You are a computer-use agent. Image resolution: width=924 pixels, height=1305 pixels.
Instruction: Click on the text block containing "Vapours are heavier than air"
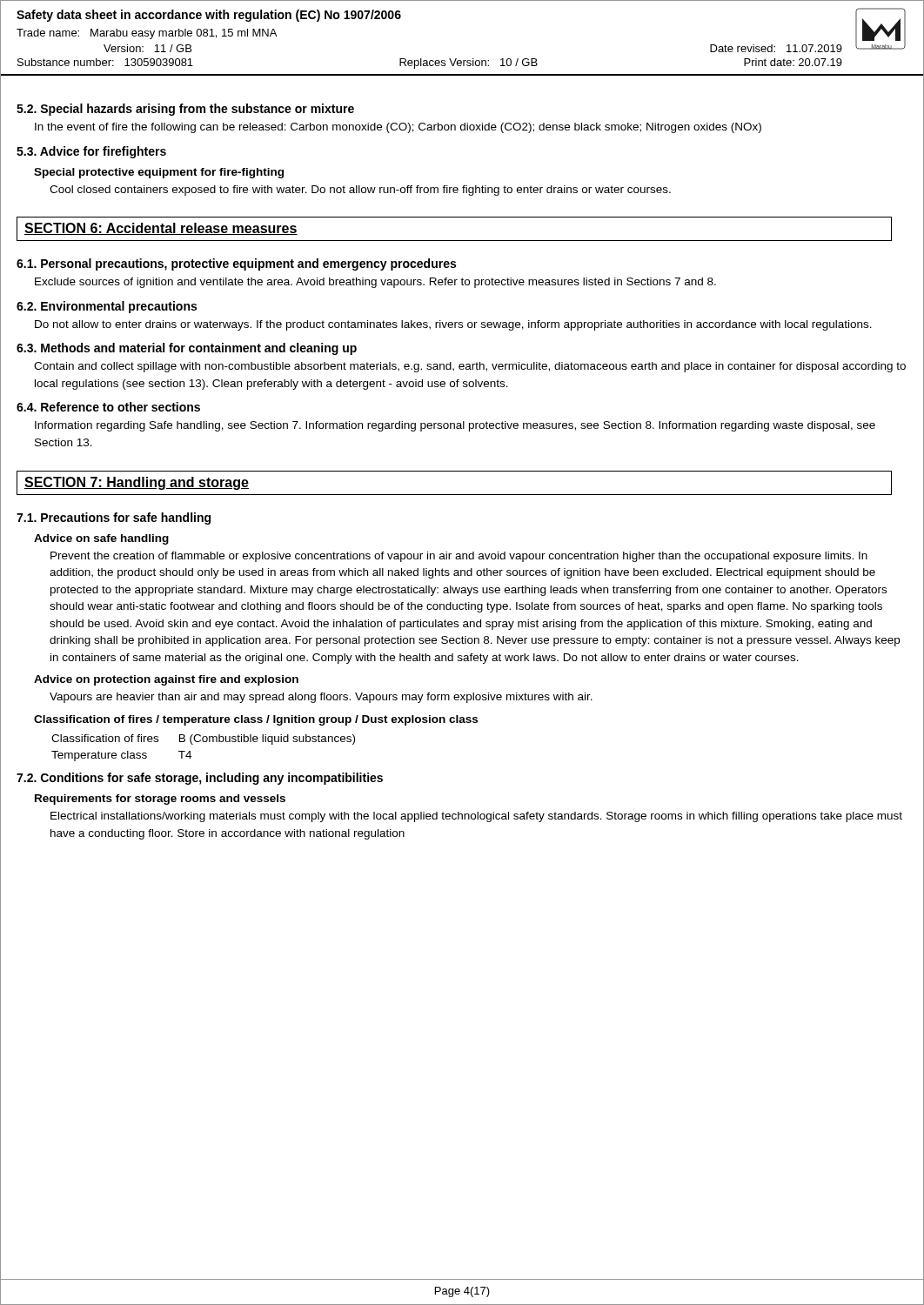(321, 697)
